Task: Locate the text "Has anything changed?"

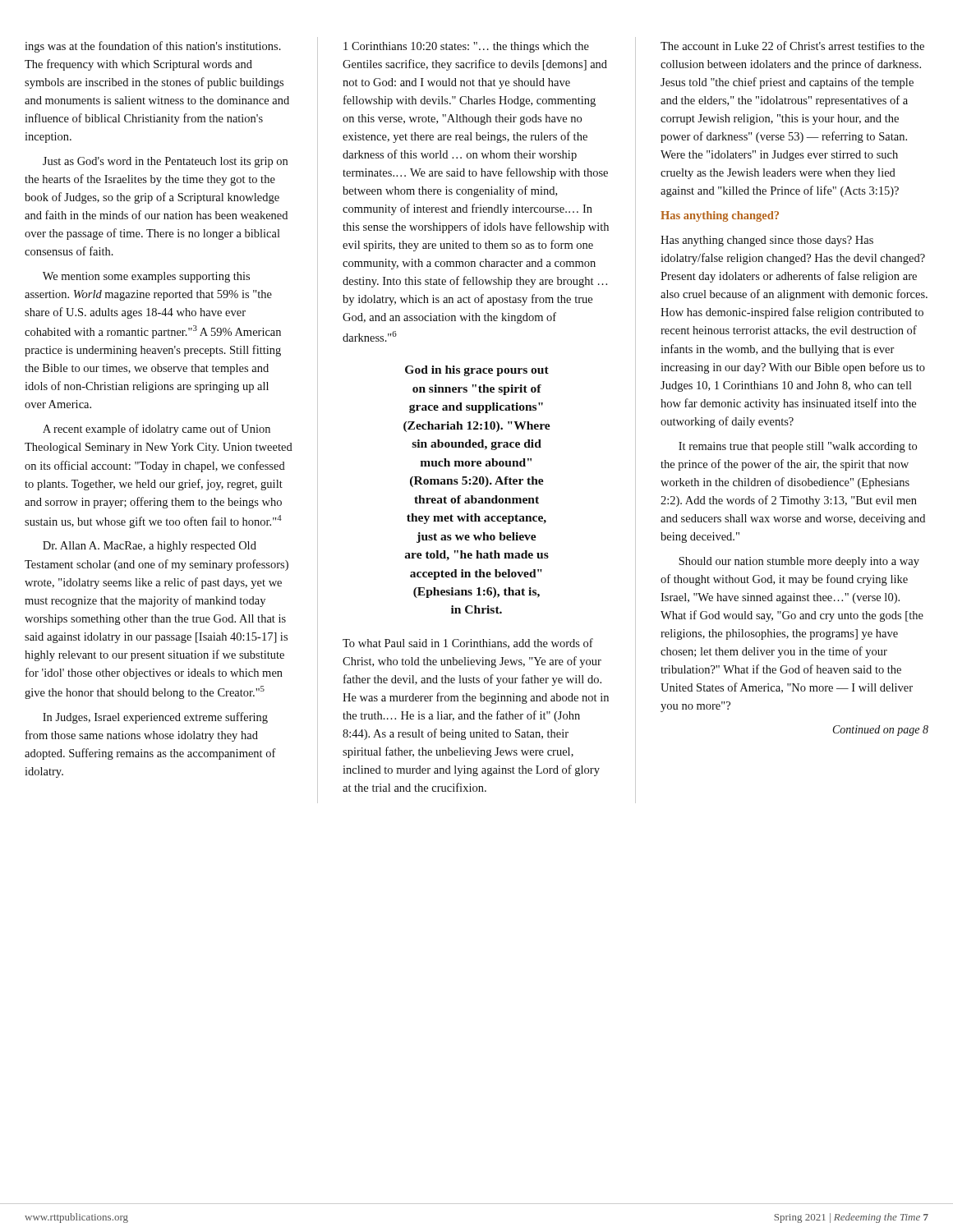Action: point(720,216)
